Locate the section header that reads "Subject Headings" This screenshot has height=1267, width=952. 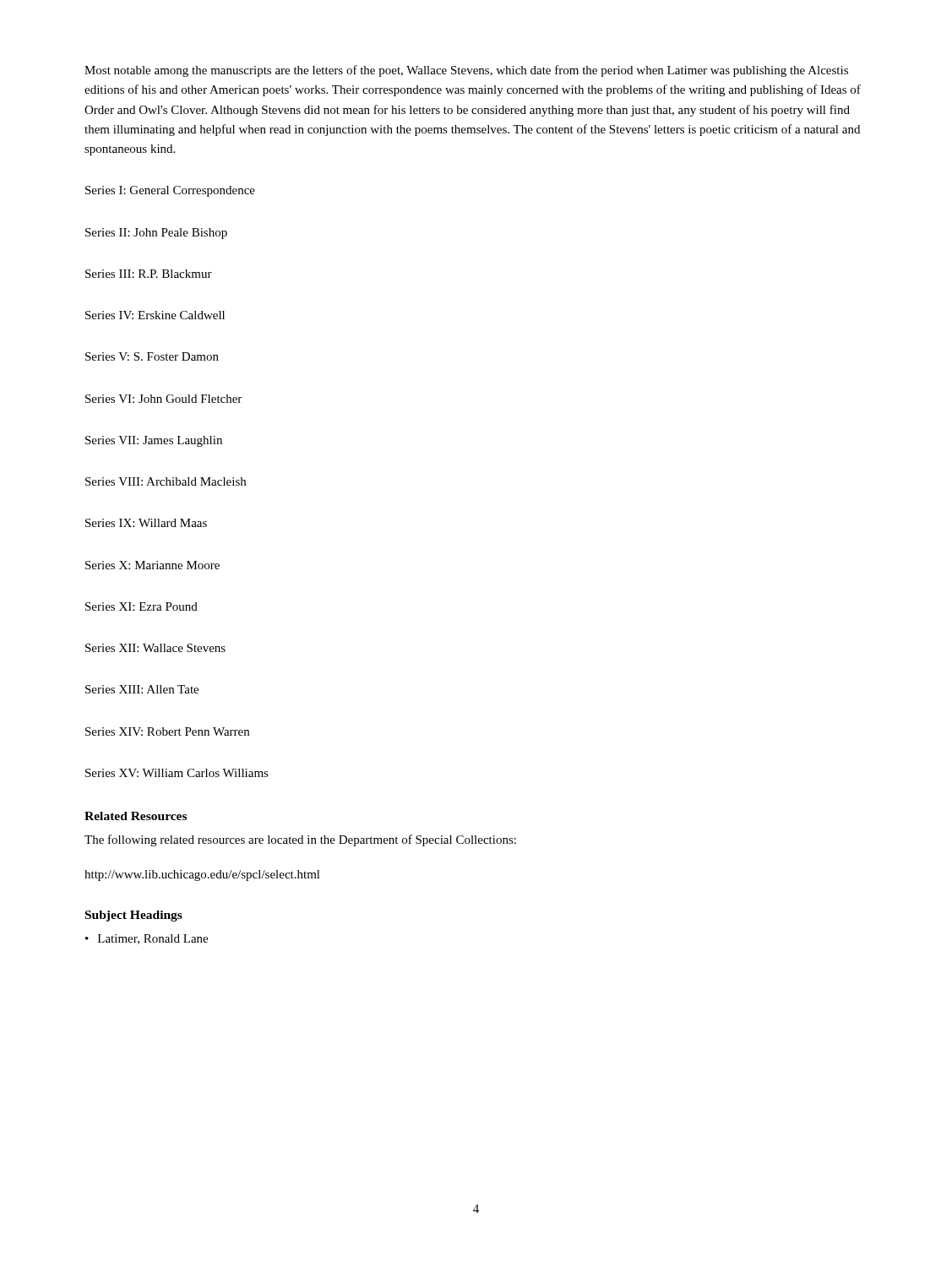coord(133,914)
